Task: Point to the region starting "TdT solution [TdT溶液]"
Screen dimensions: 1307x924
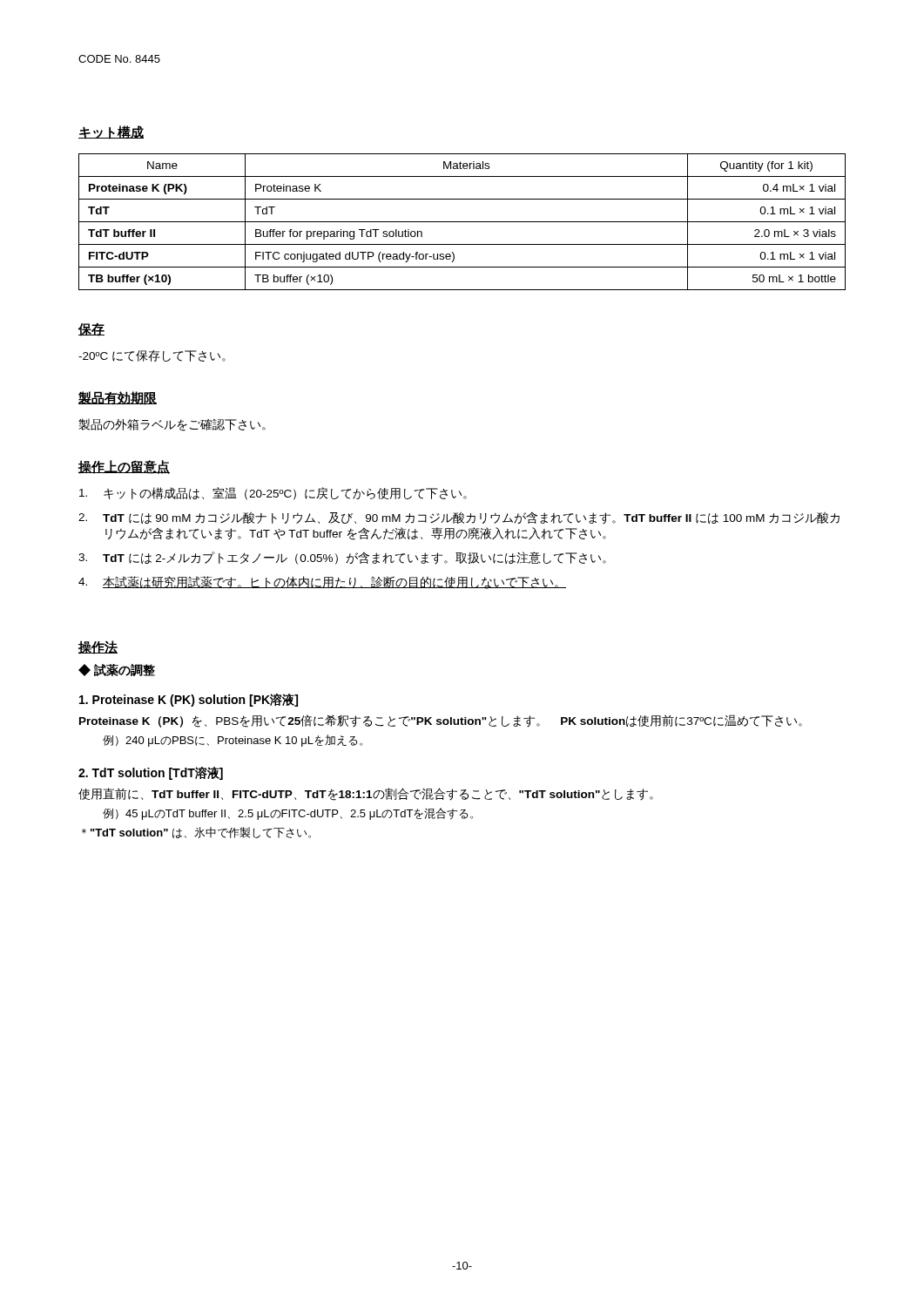Action: point(151,773)
